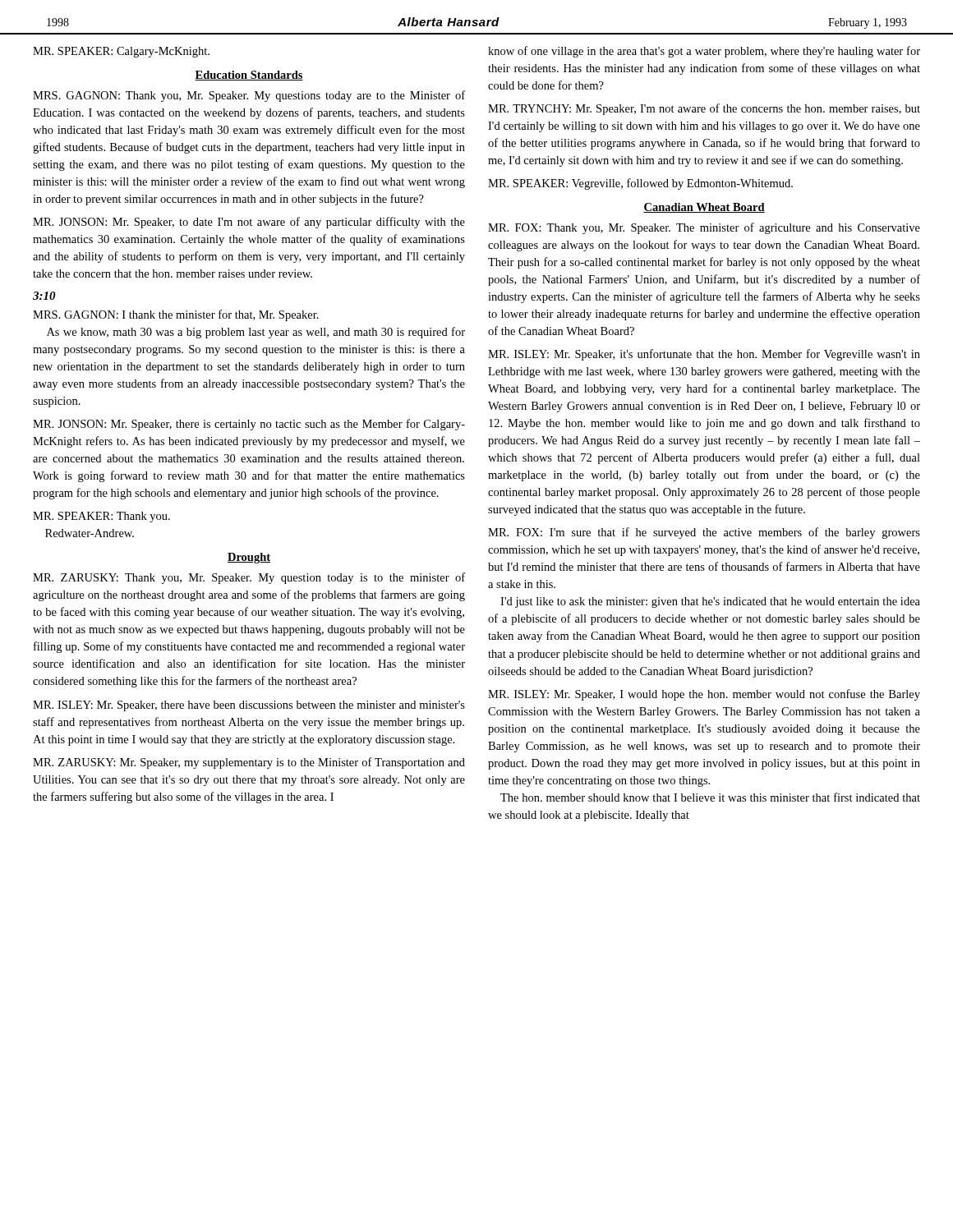Select the text block with the text "MRS. GAGNON: Thank"
The height and width of the screenshot is (1232, 953).
(x=249, y=147)
